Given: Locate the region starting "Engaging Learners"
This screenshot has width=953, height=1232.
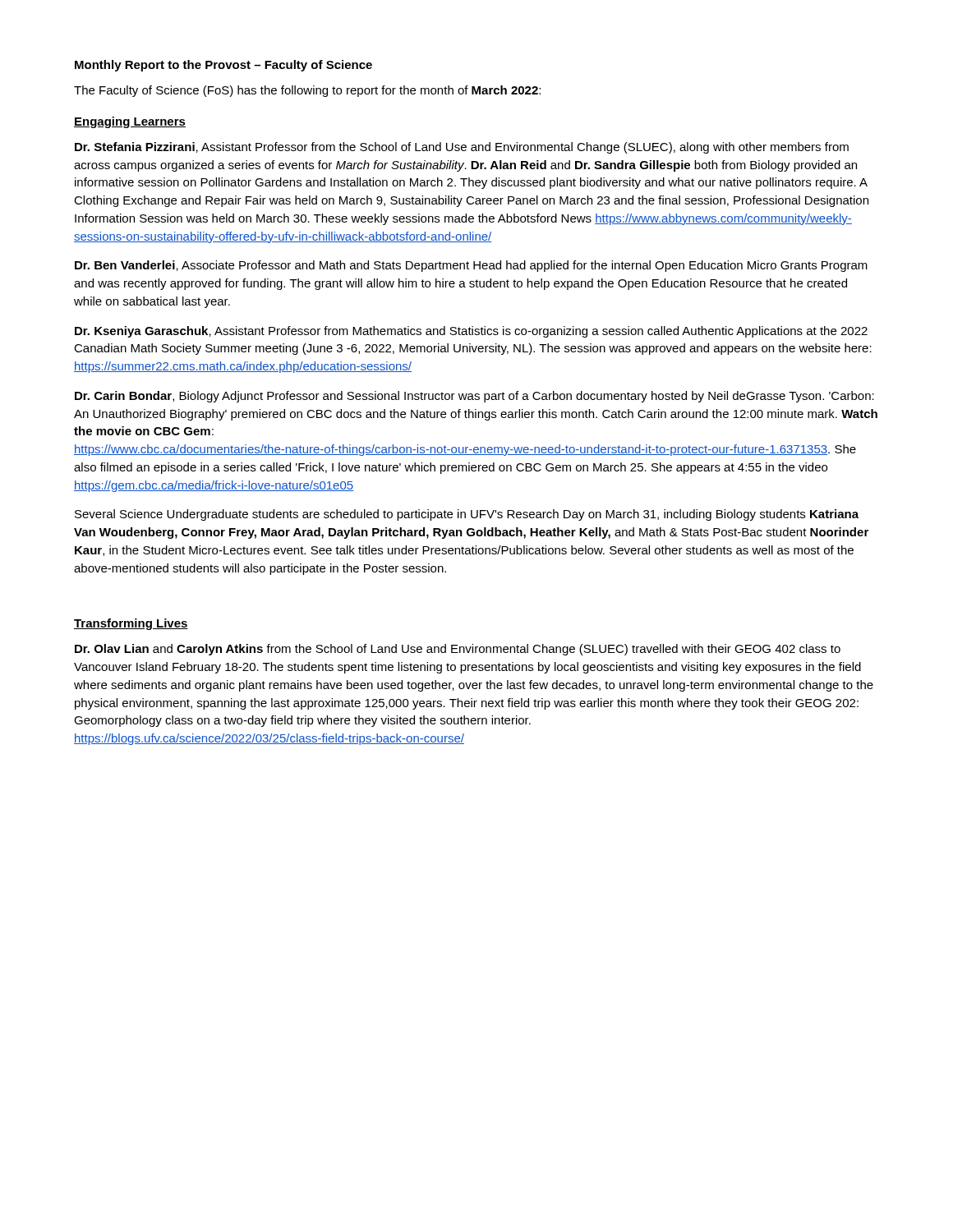Looking at the screenshot, I should pos(130,121).
